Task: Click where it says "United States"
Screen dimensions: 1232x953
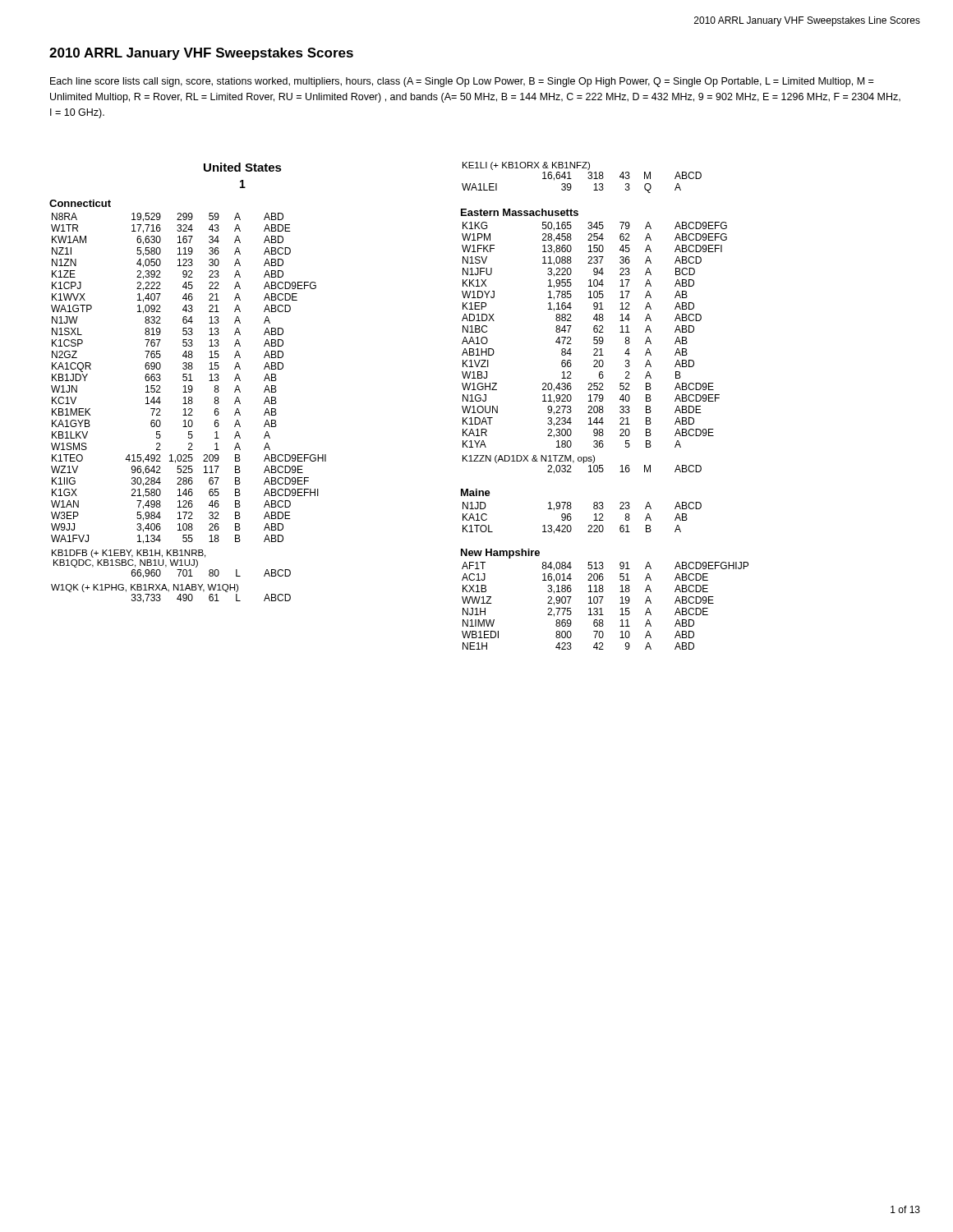Action: tap(242, 167)
